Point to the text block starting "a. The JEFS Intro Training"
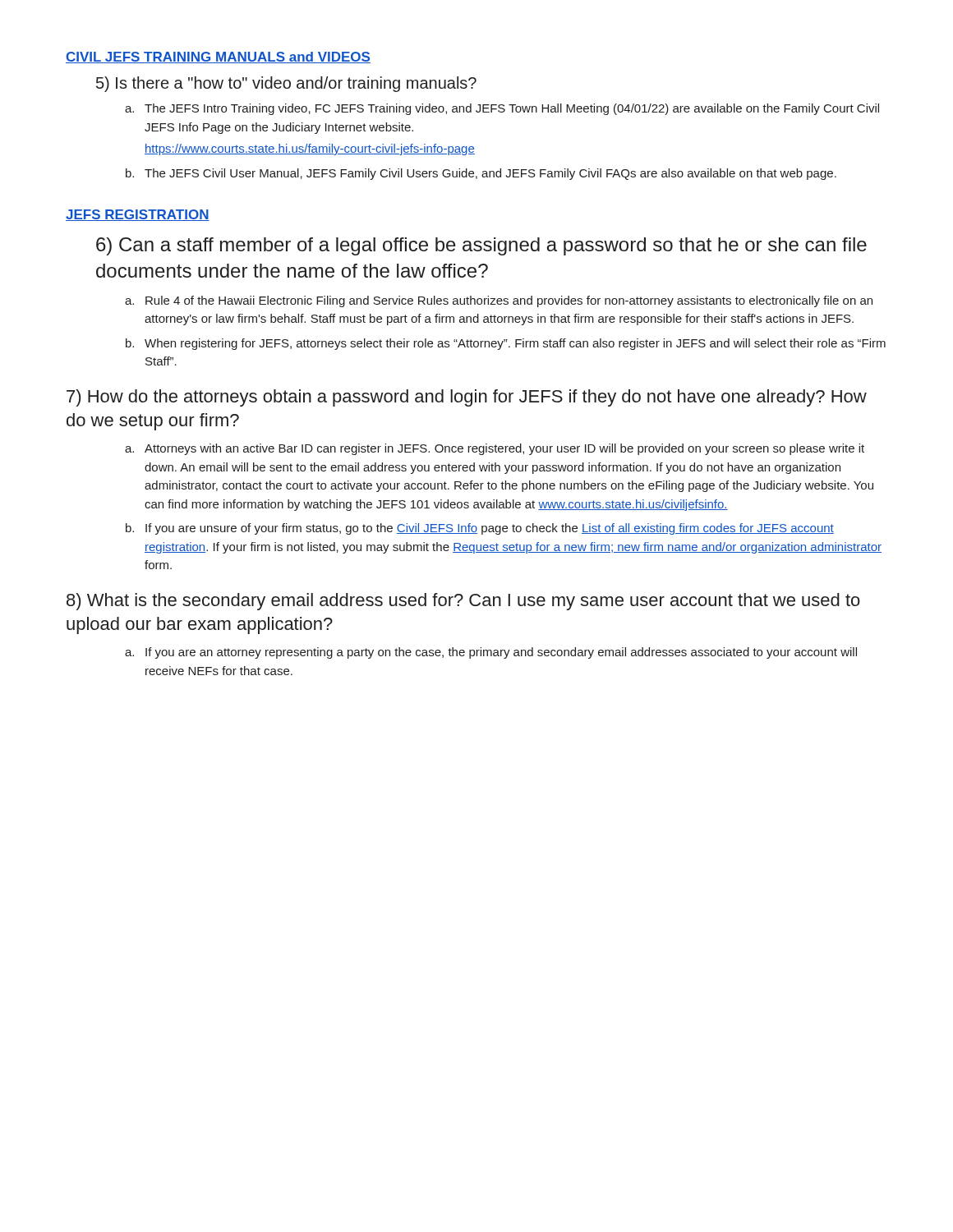 pos(502,109)
